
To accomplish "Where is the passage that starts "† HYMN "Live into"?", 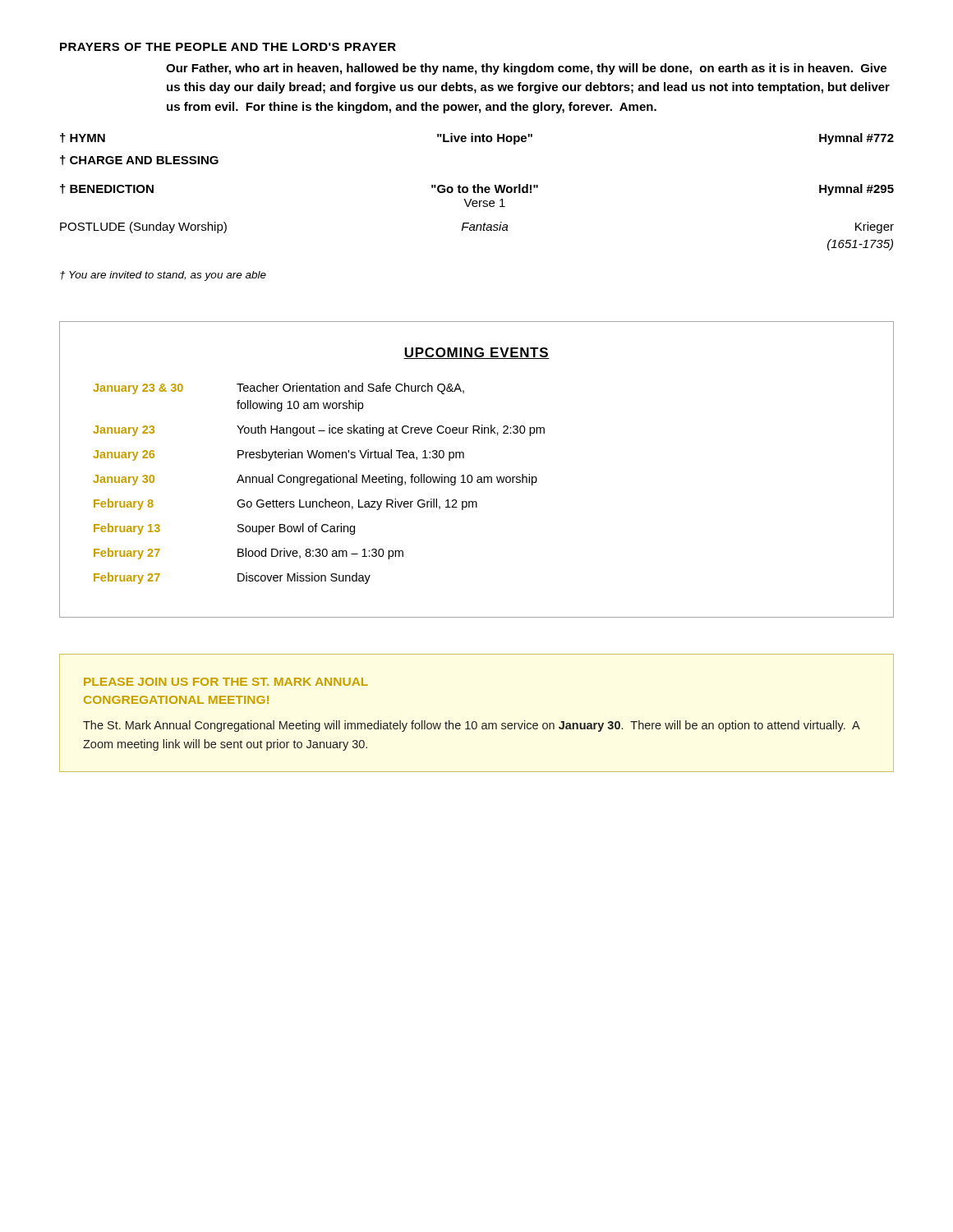I will point(476,137).
